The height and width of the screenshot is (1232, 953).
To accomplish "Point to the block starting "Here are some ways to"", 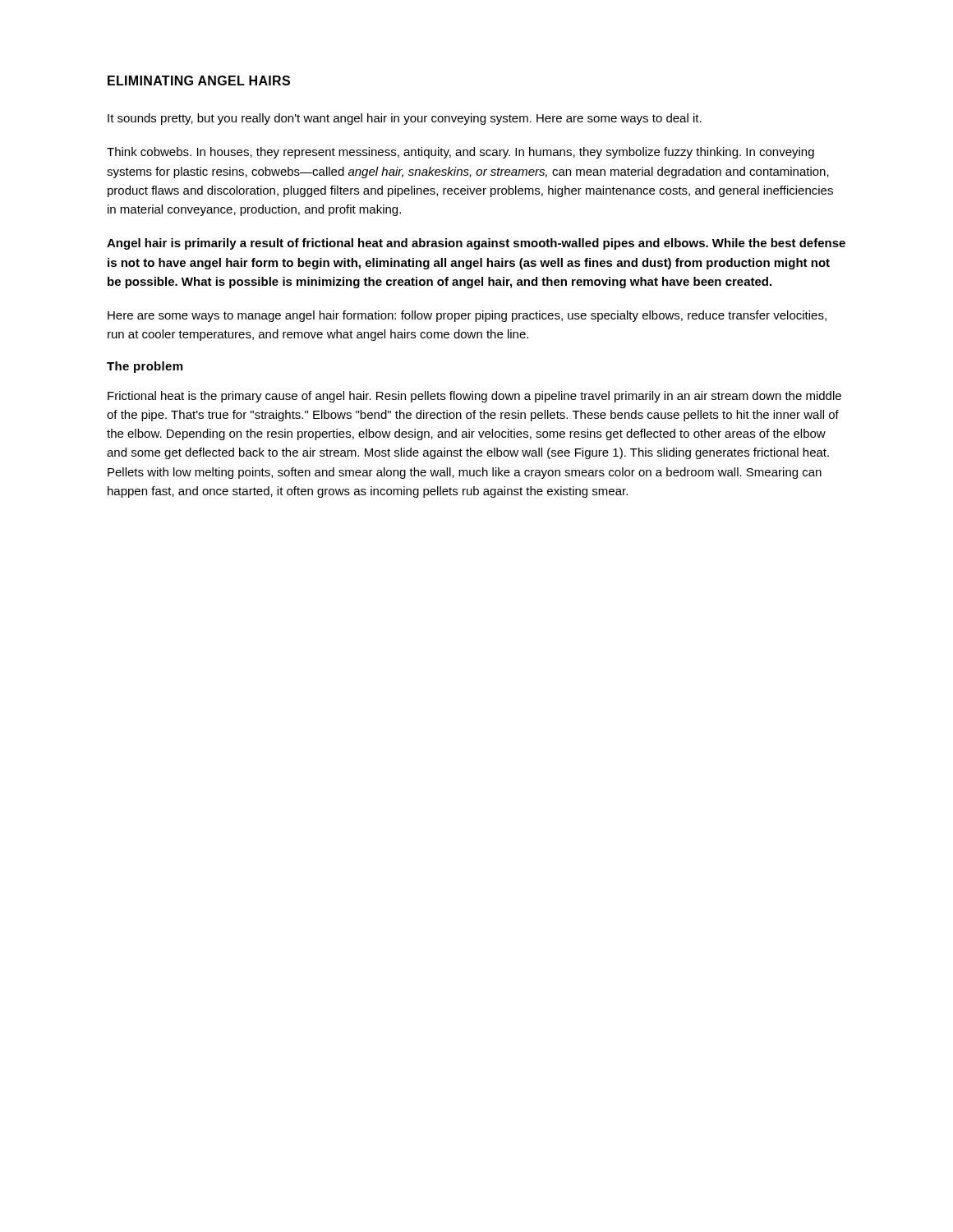I will (x=467, y=325).
